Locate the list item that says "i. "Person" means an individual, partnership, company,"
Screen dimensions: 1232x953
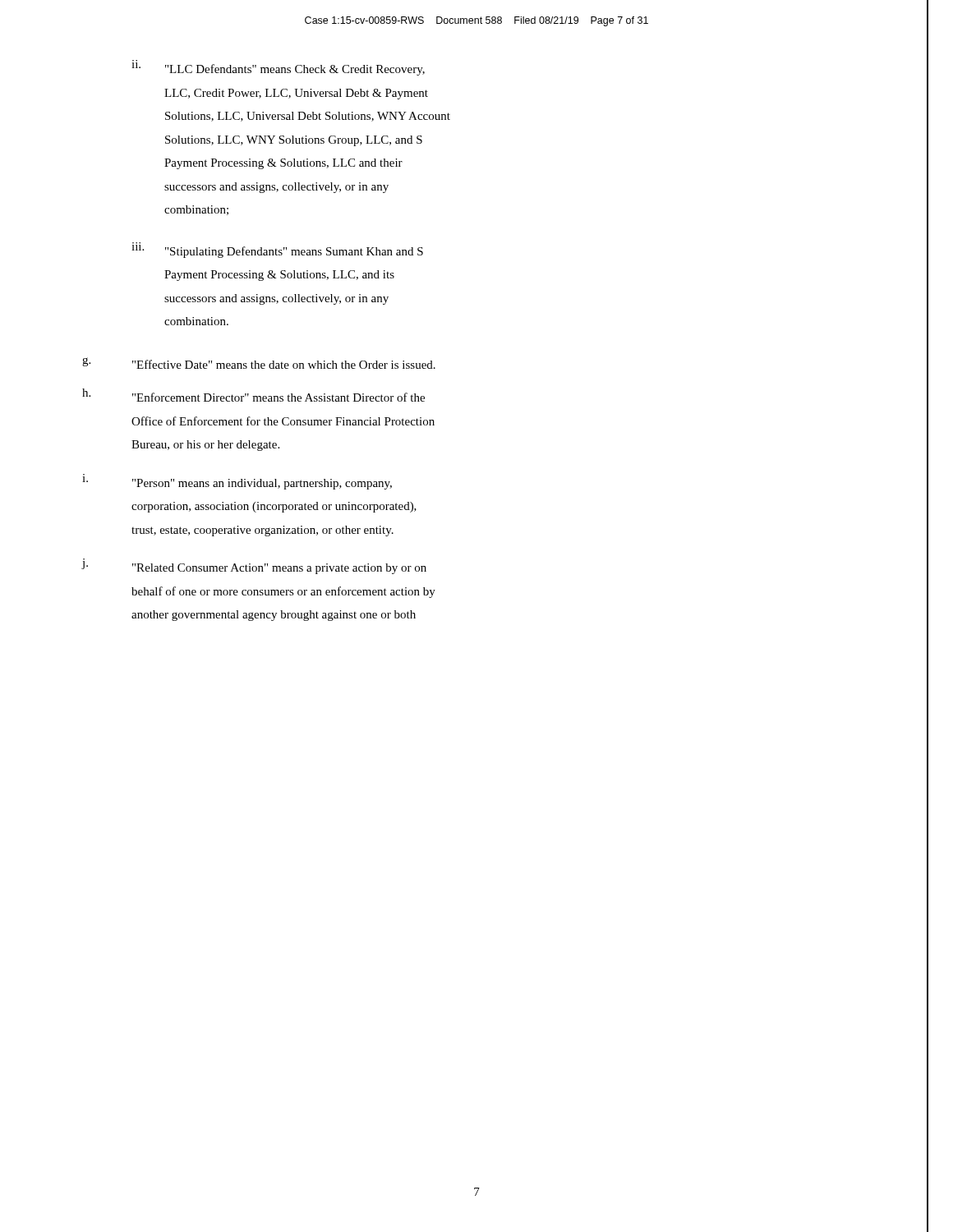point(237,482)
